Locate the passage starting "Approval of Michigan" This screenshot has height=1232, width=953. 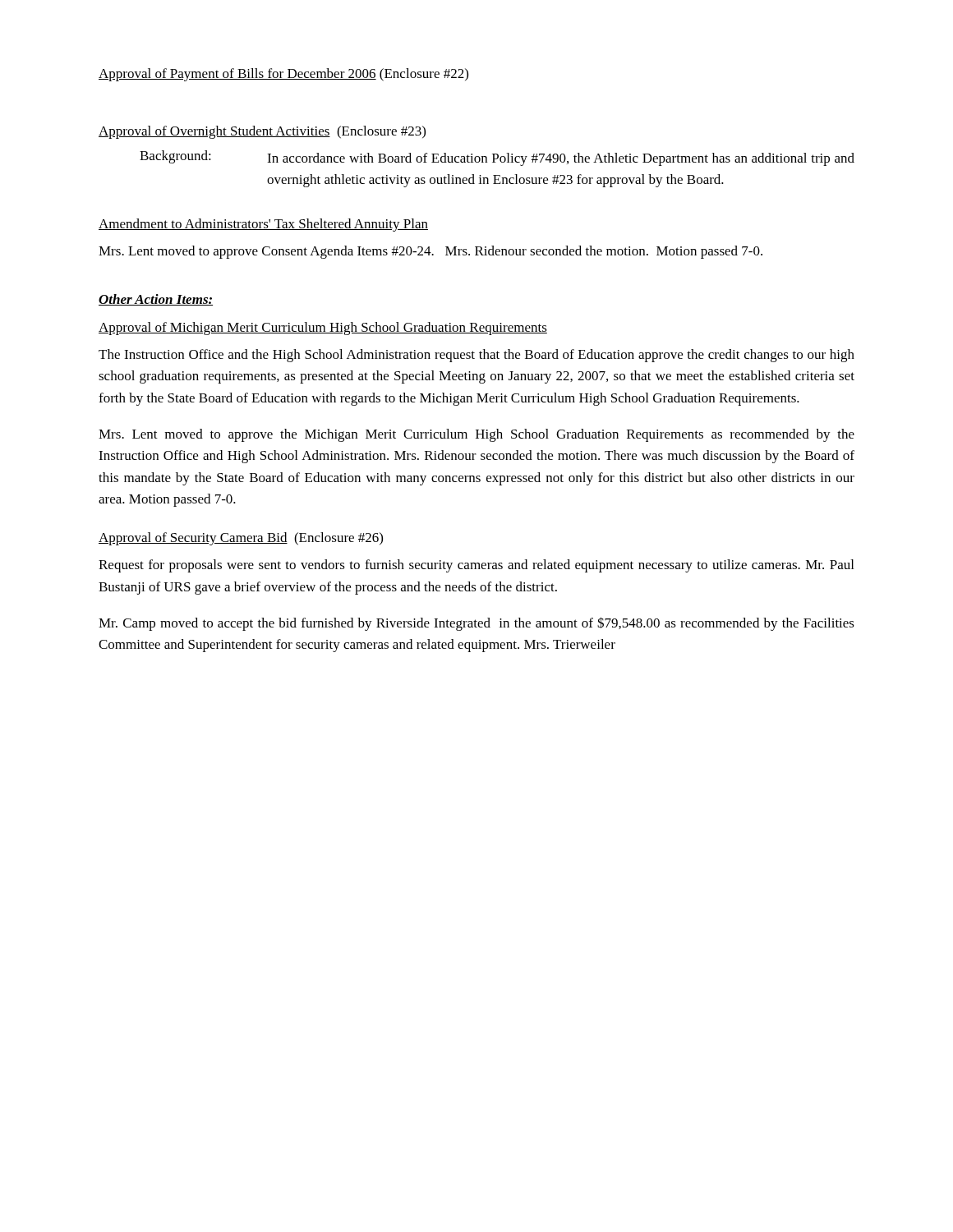[323, 327]
